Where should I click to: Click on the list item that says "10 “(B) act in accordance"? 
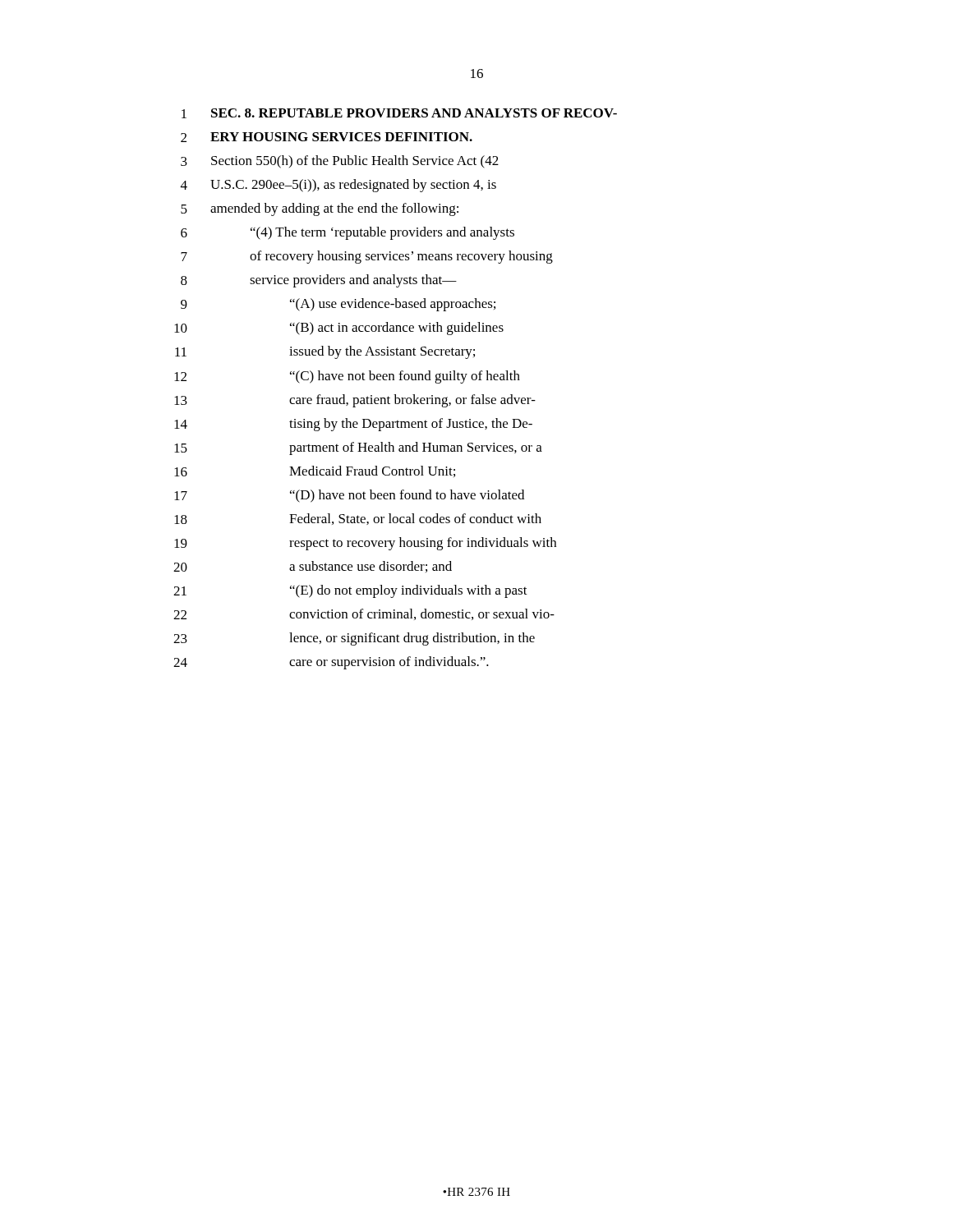pos(476,340)
